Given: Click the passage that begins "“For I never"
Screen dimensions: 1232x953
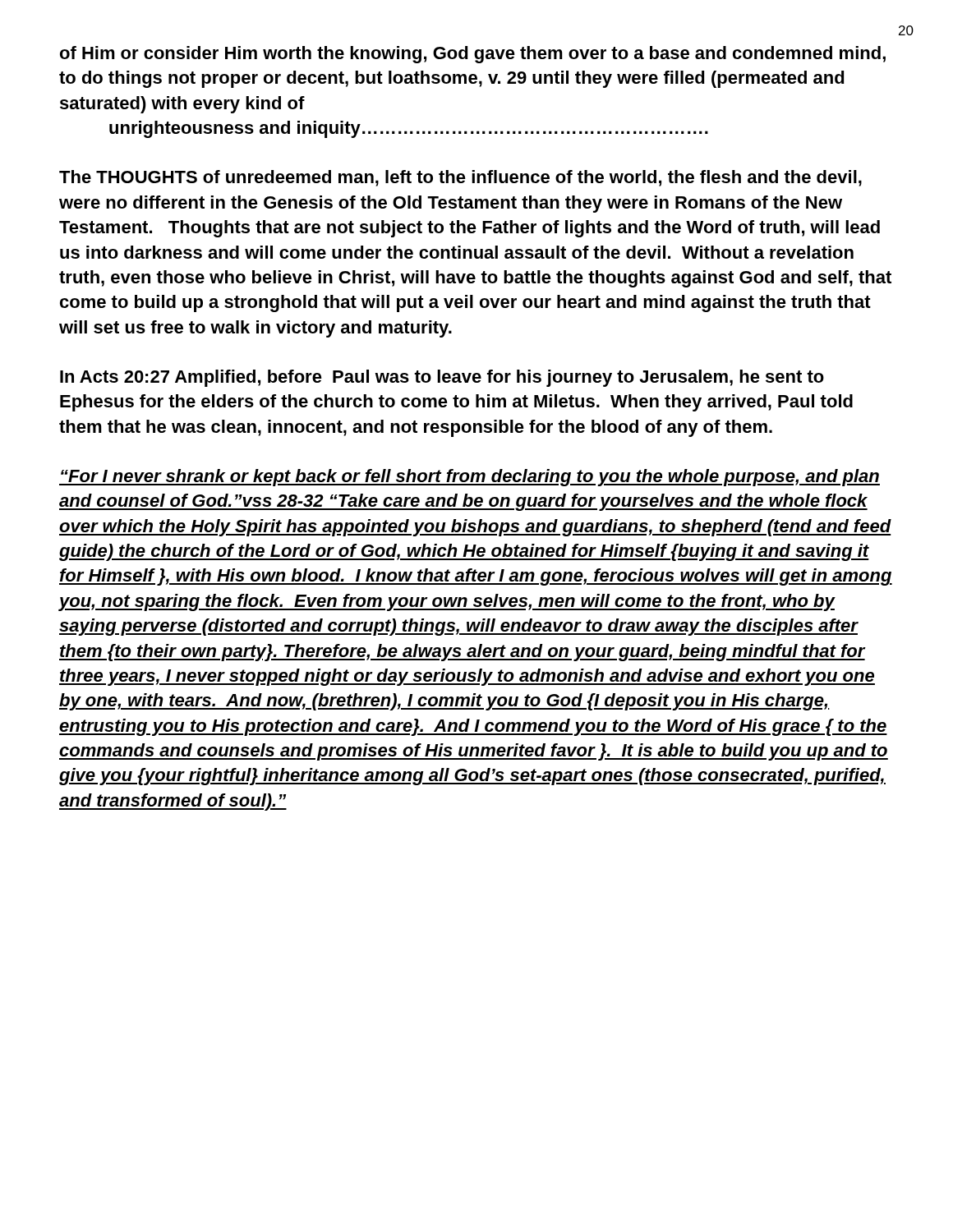Looking at the screenshot, I should (x=475, y=638).
